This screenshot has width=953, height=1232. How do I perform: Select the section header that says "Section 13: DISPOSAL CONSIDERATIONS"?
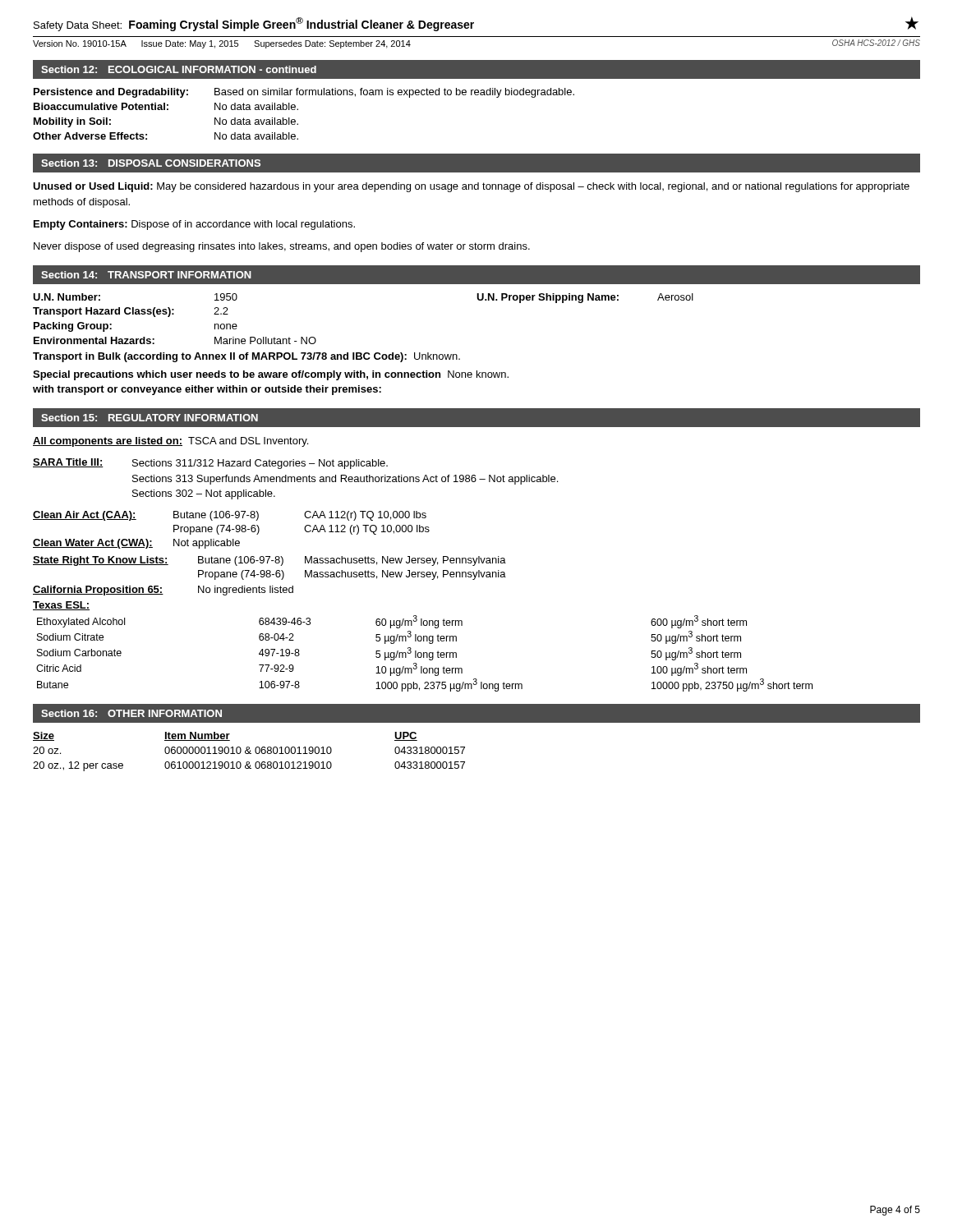476,163
